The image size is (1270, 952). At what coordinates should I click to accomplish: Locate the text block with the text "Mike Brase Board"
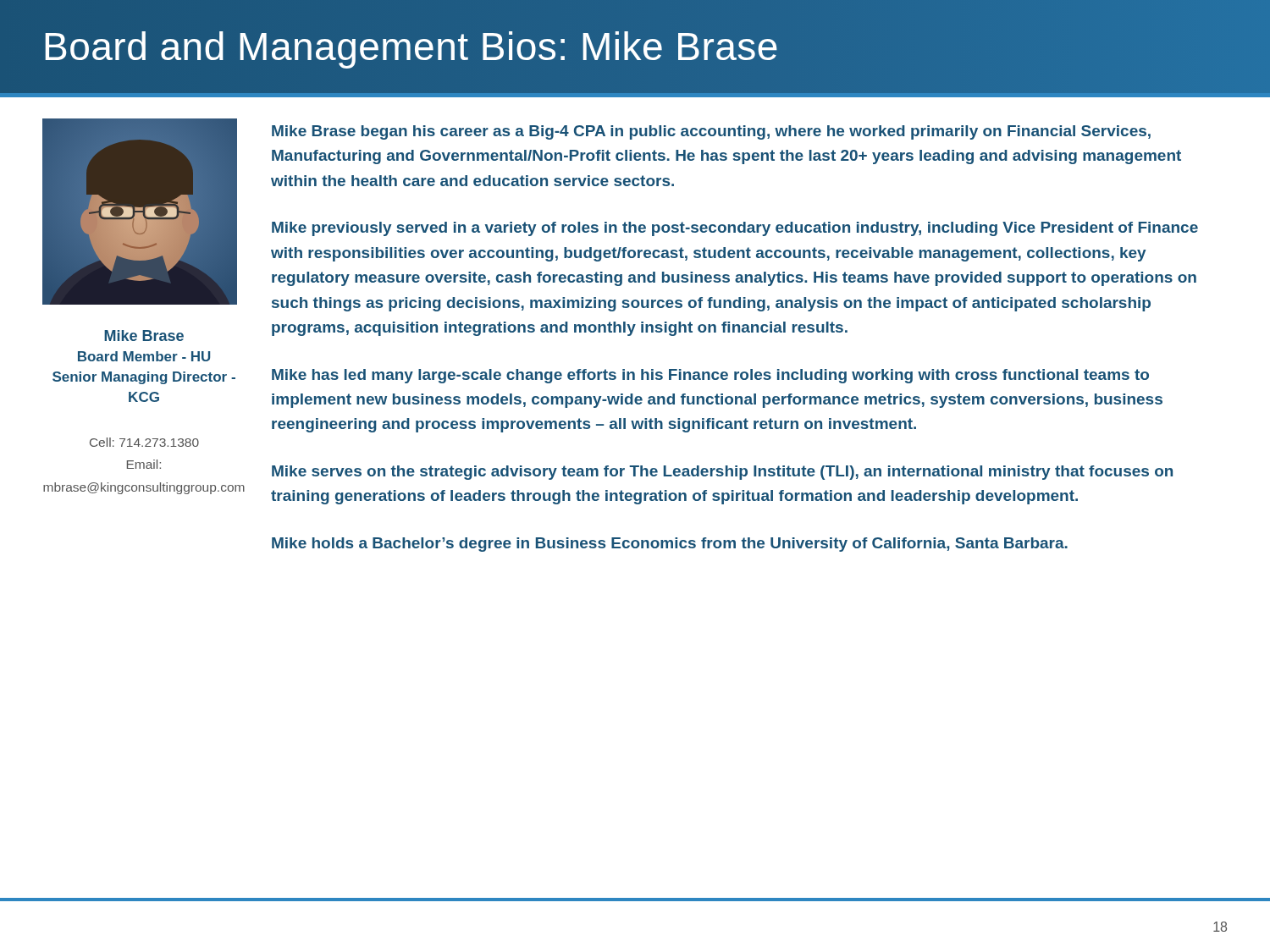point(144,367)
